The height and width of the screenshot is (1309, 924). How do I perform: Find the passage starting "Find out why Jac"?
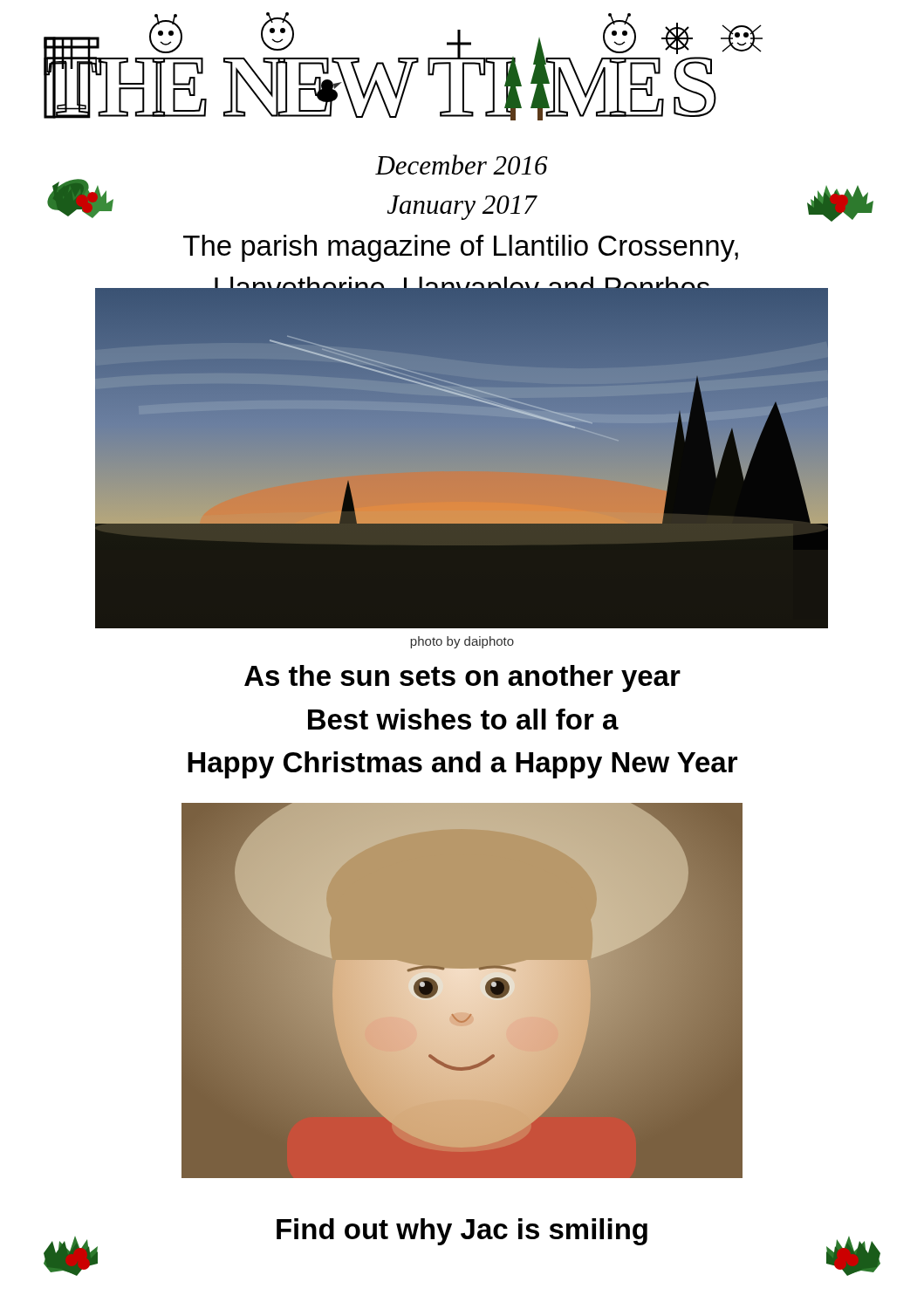pyautogui.click(x=462, y=1229)
